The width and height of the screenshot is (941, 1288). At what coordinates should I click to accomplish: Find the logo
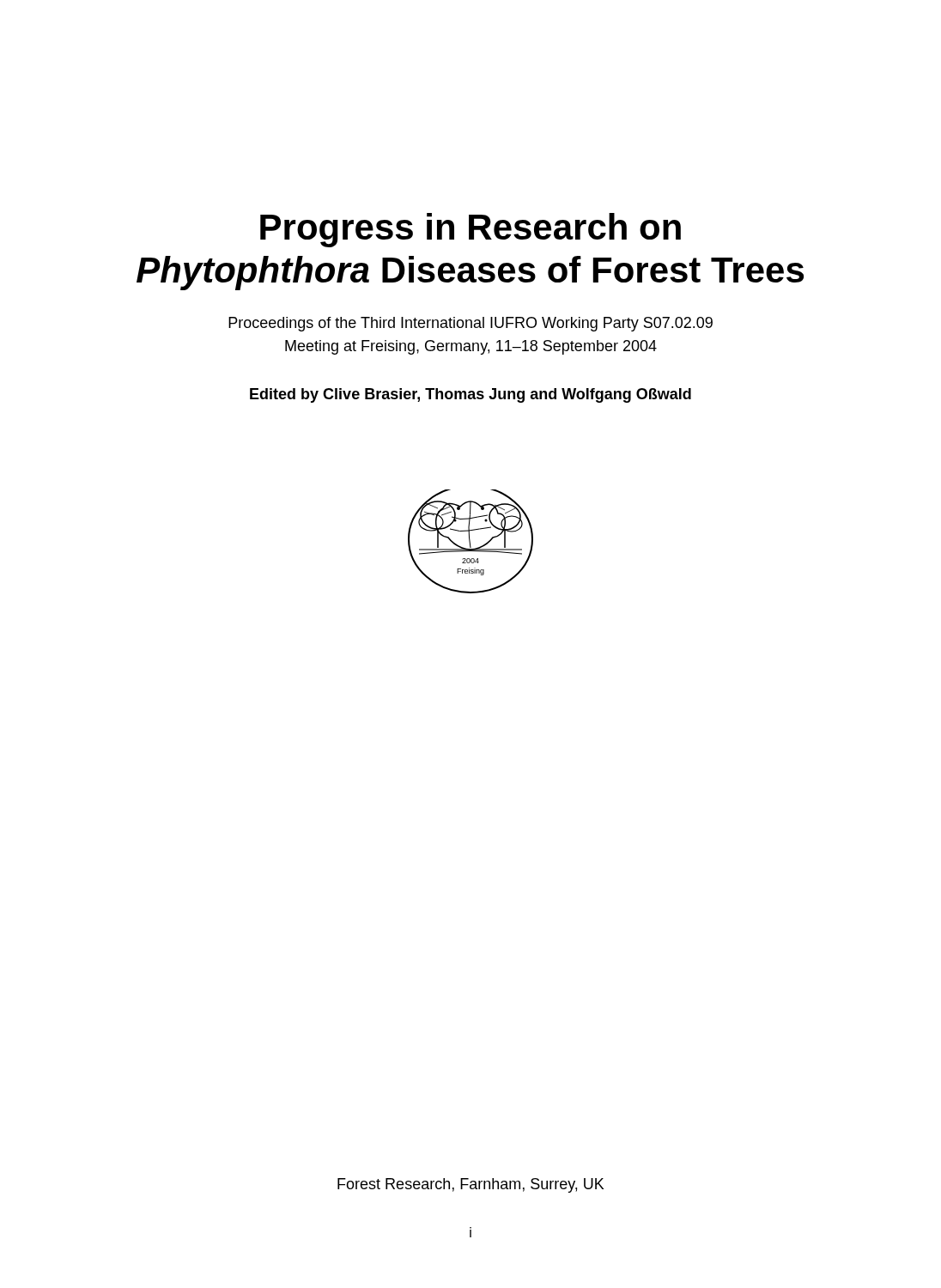point(470,545)
